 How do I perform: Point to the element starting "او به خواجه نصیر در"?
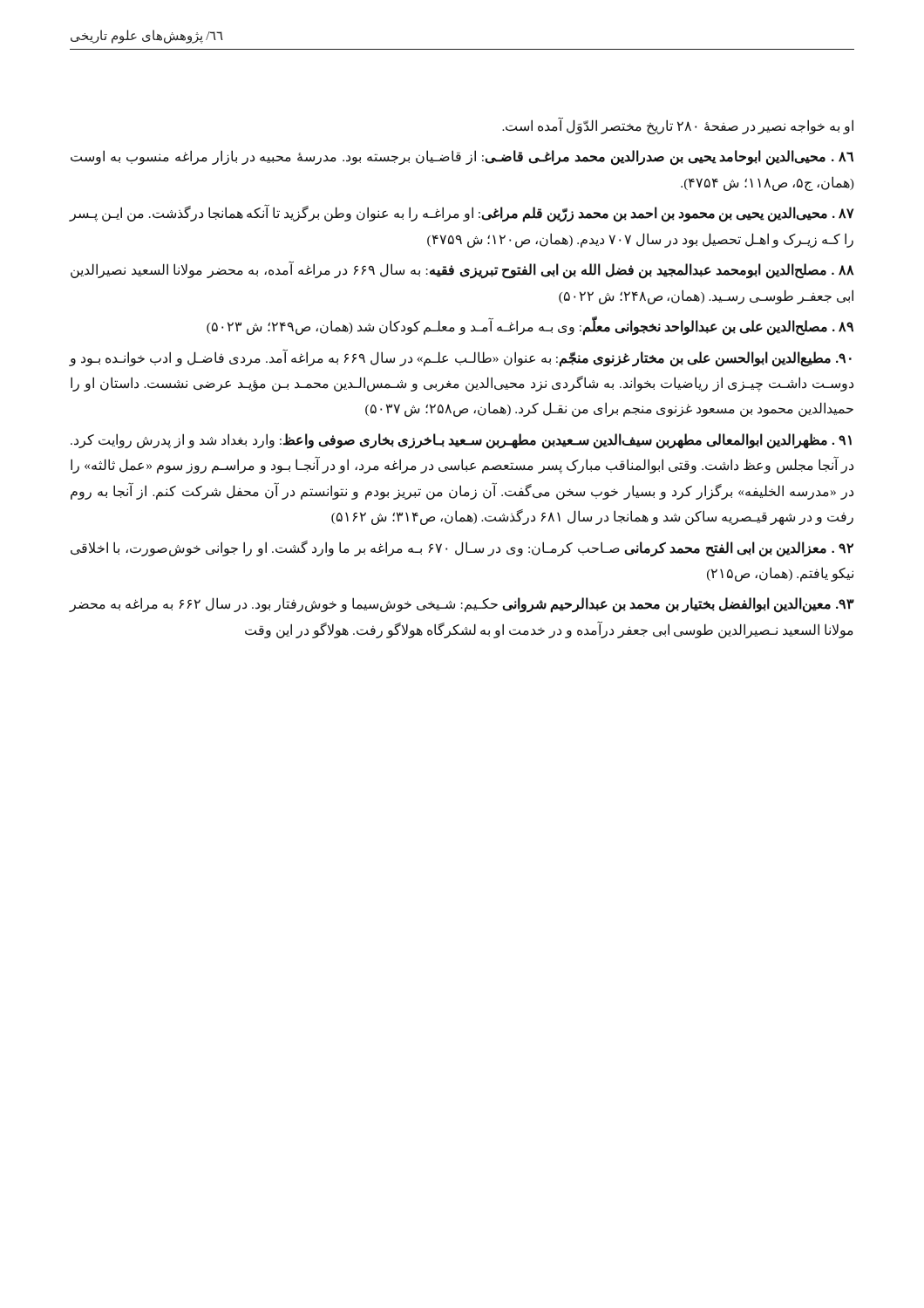click(x=678, y=126)
